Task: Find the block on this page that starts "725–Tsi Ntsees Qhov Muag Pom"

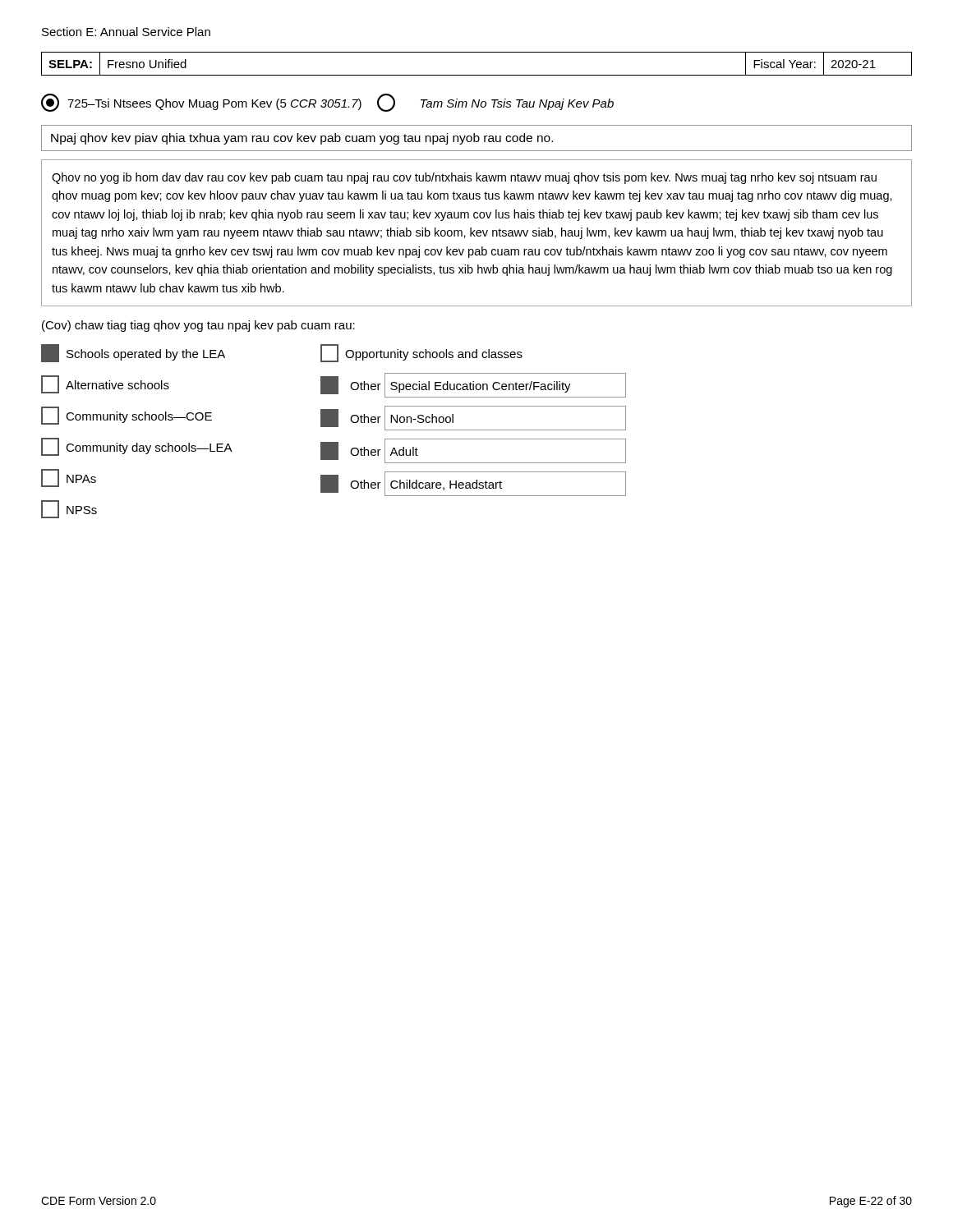Action: [327, 103]
